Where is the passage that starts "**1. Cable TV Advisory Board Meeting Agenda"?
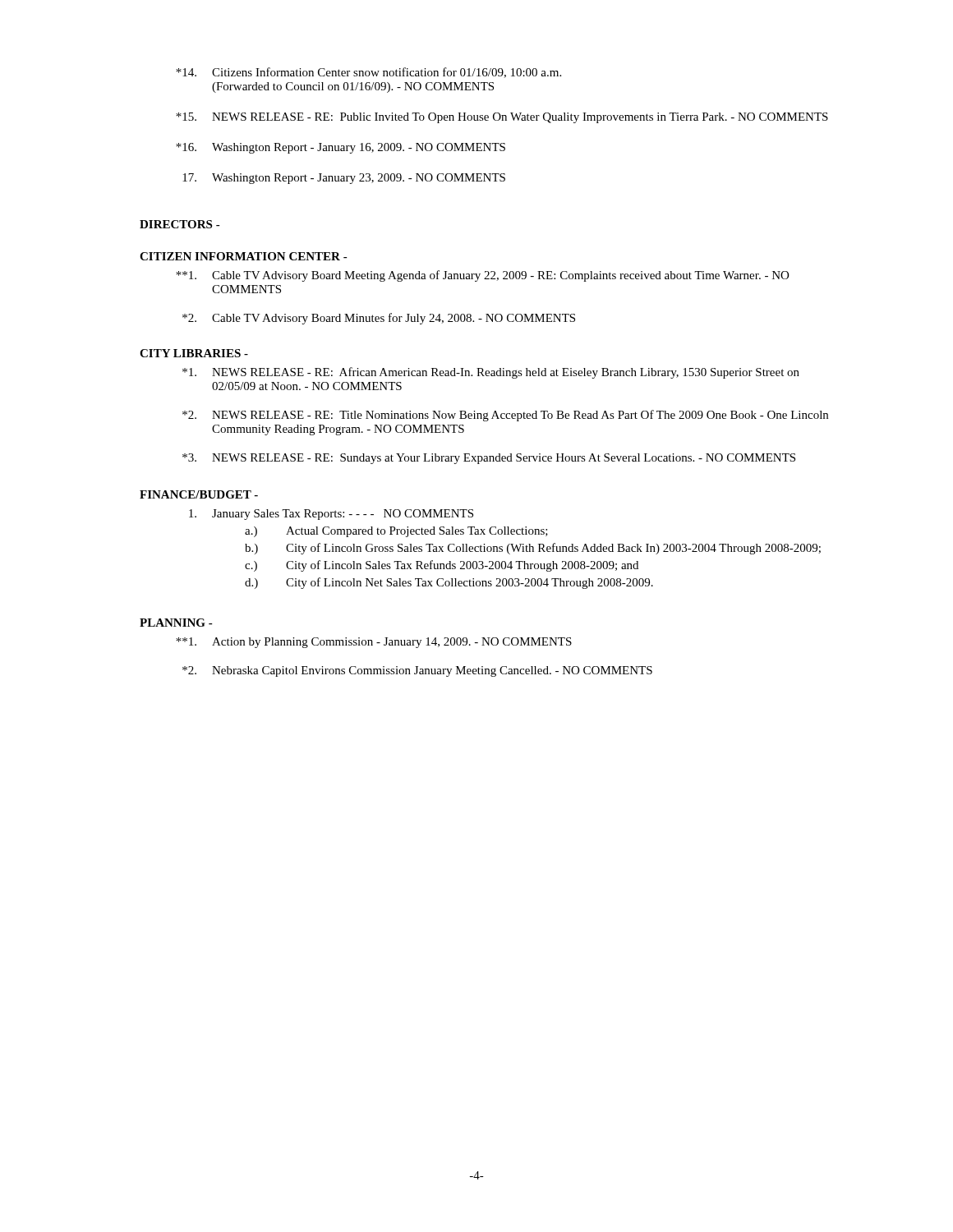The height and width of the screenshot is (1232, 953). (x=493, y=283)
